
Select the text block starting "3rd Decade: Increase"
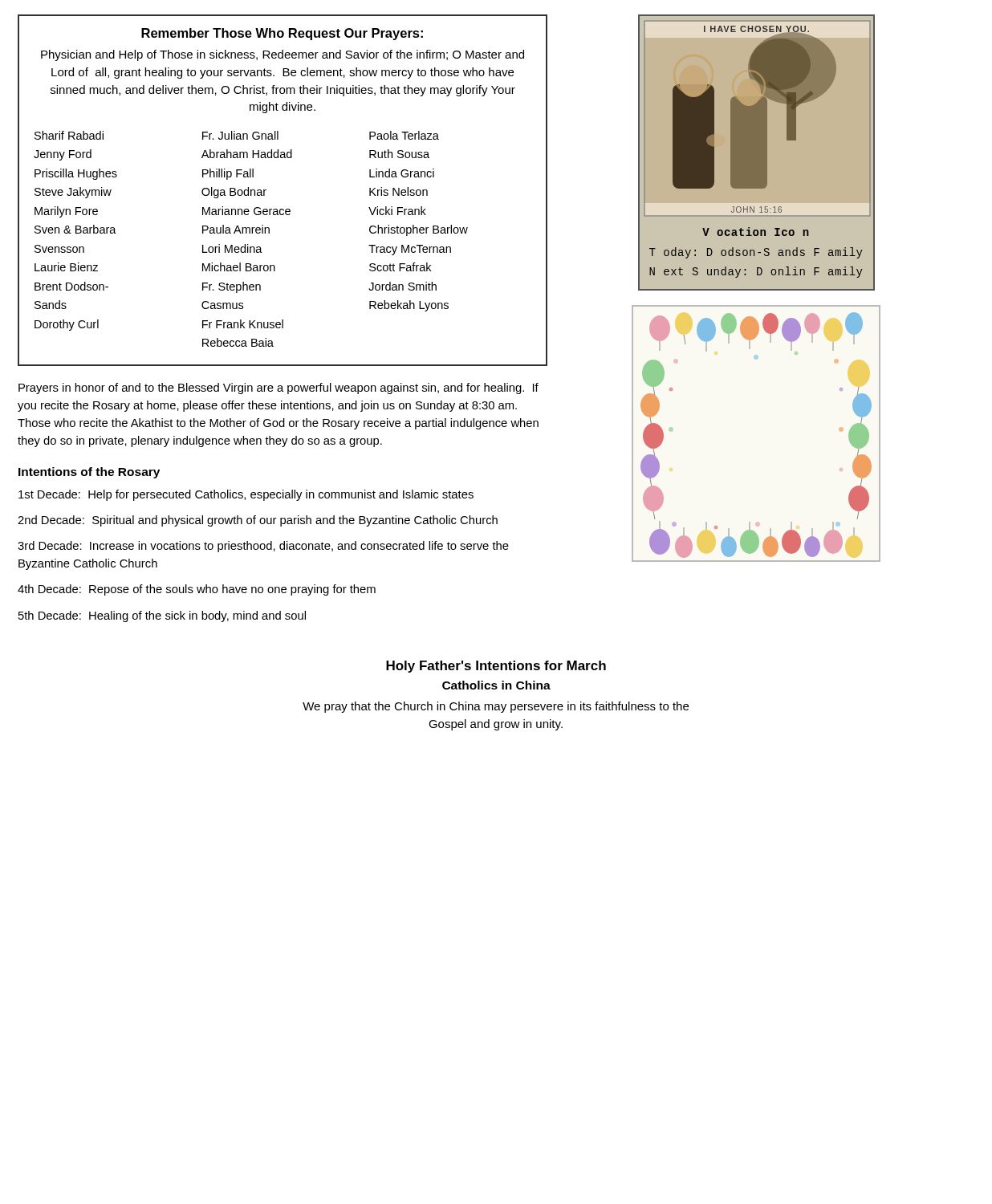(263, 555)
